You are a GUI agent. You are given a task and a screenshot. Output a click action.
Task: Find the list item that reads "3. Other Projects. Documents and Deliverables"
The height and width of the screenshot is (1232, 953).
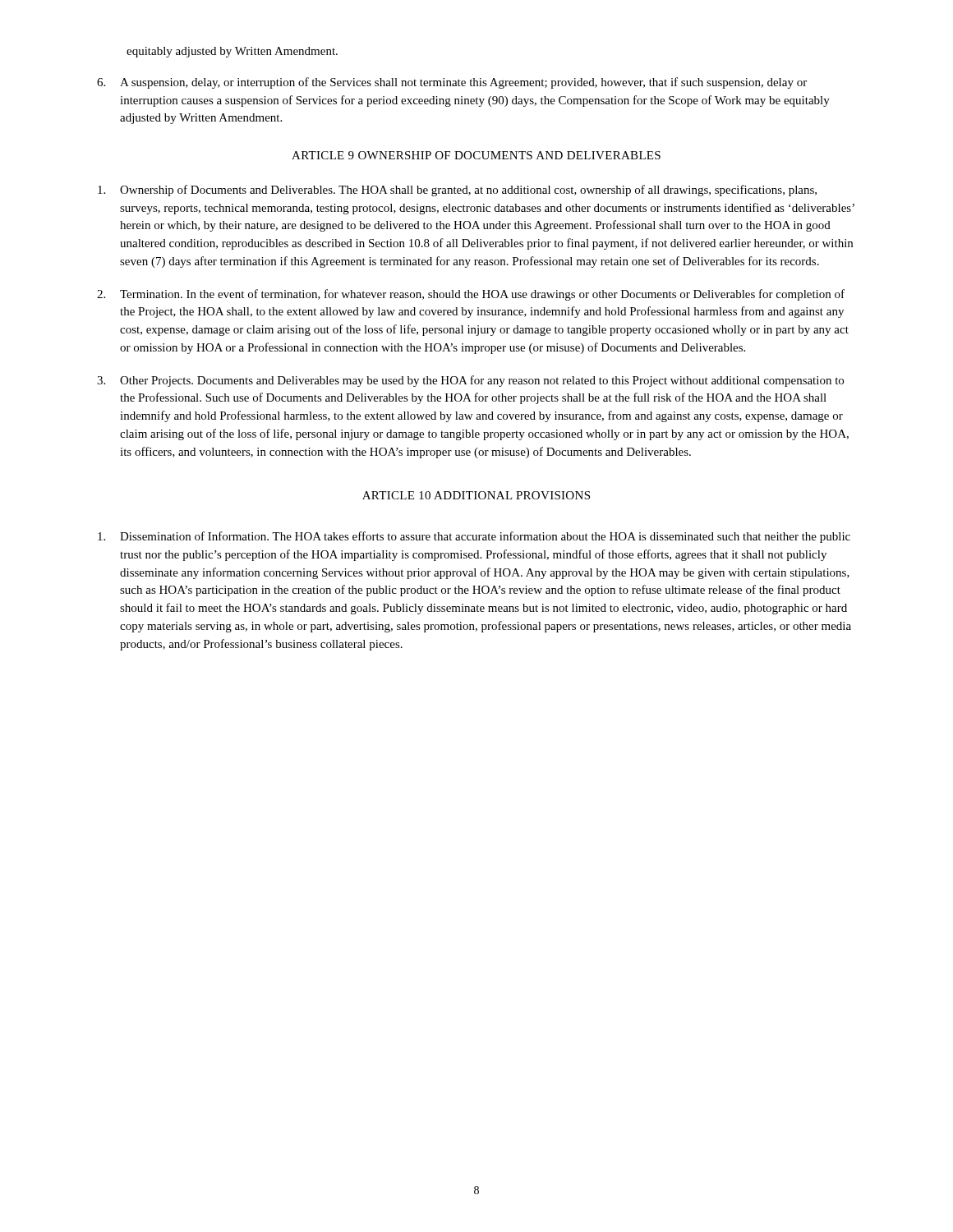pos(476,416)
